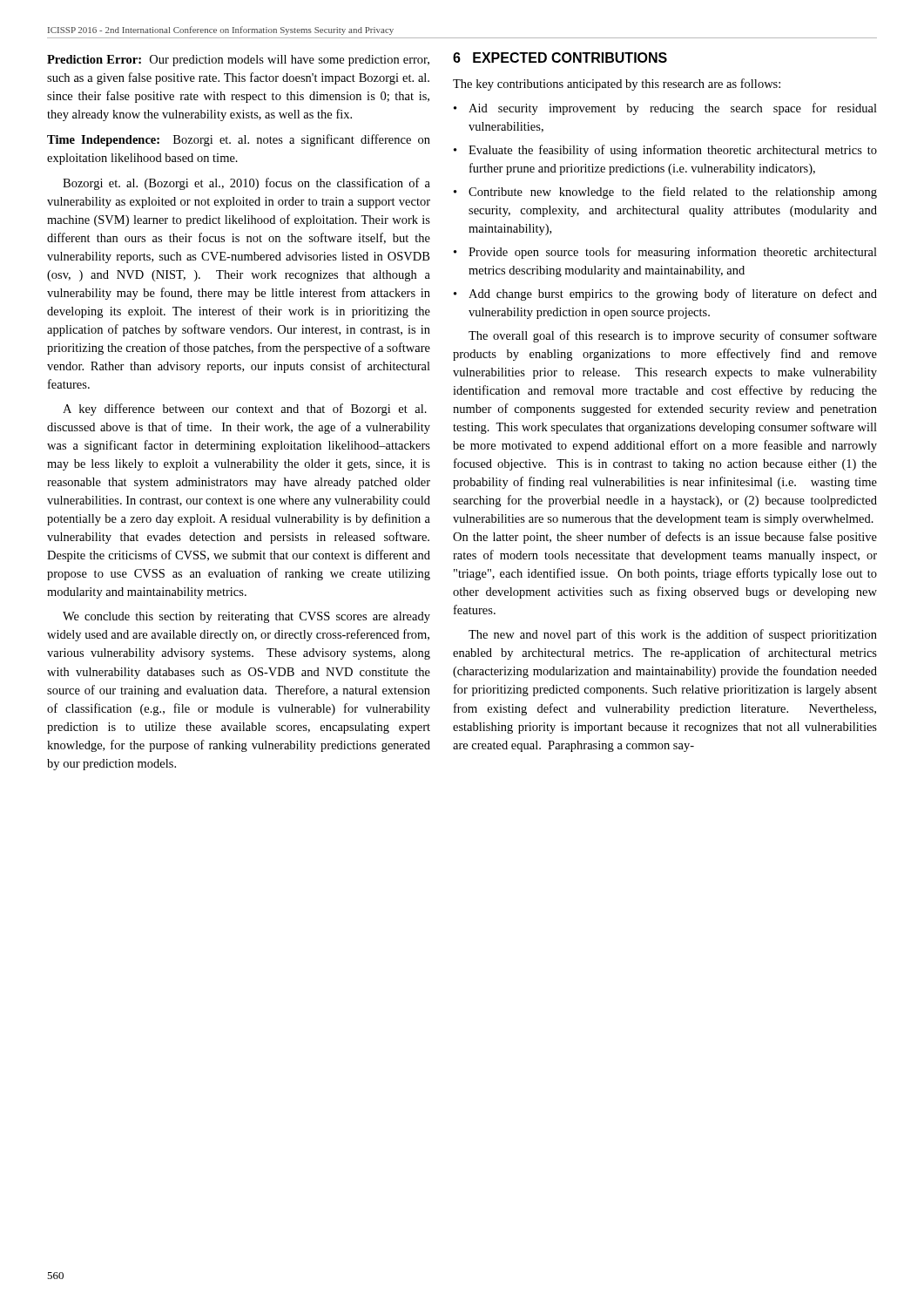Locate the text block starting "• Provide open source tools for measuring information"
924x1307 pixels.
665,262
